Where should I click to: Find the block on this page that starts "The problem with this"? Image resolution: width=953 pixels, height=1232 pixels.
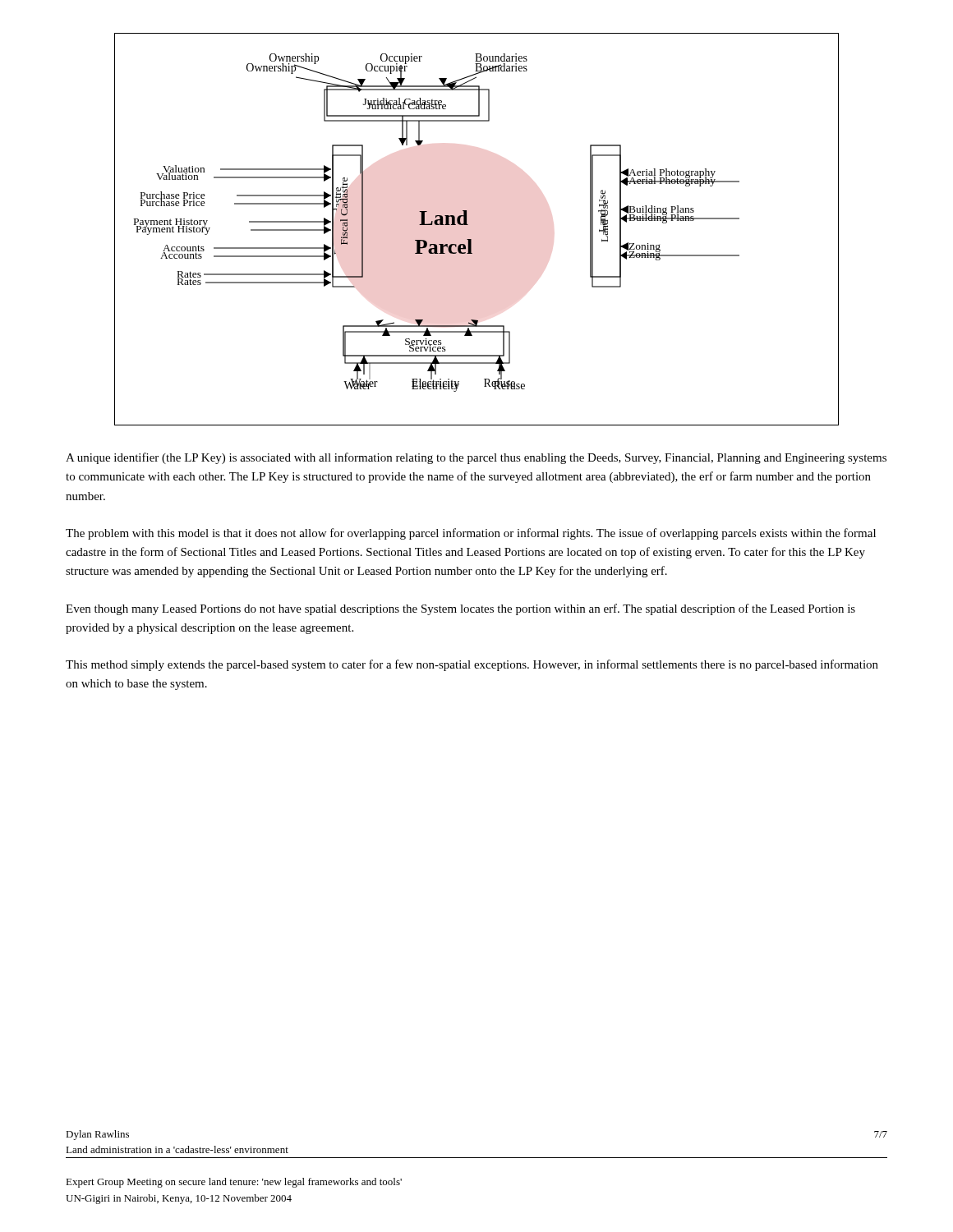pyautogui.click(x=471, y=552)
